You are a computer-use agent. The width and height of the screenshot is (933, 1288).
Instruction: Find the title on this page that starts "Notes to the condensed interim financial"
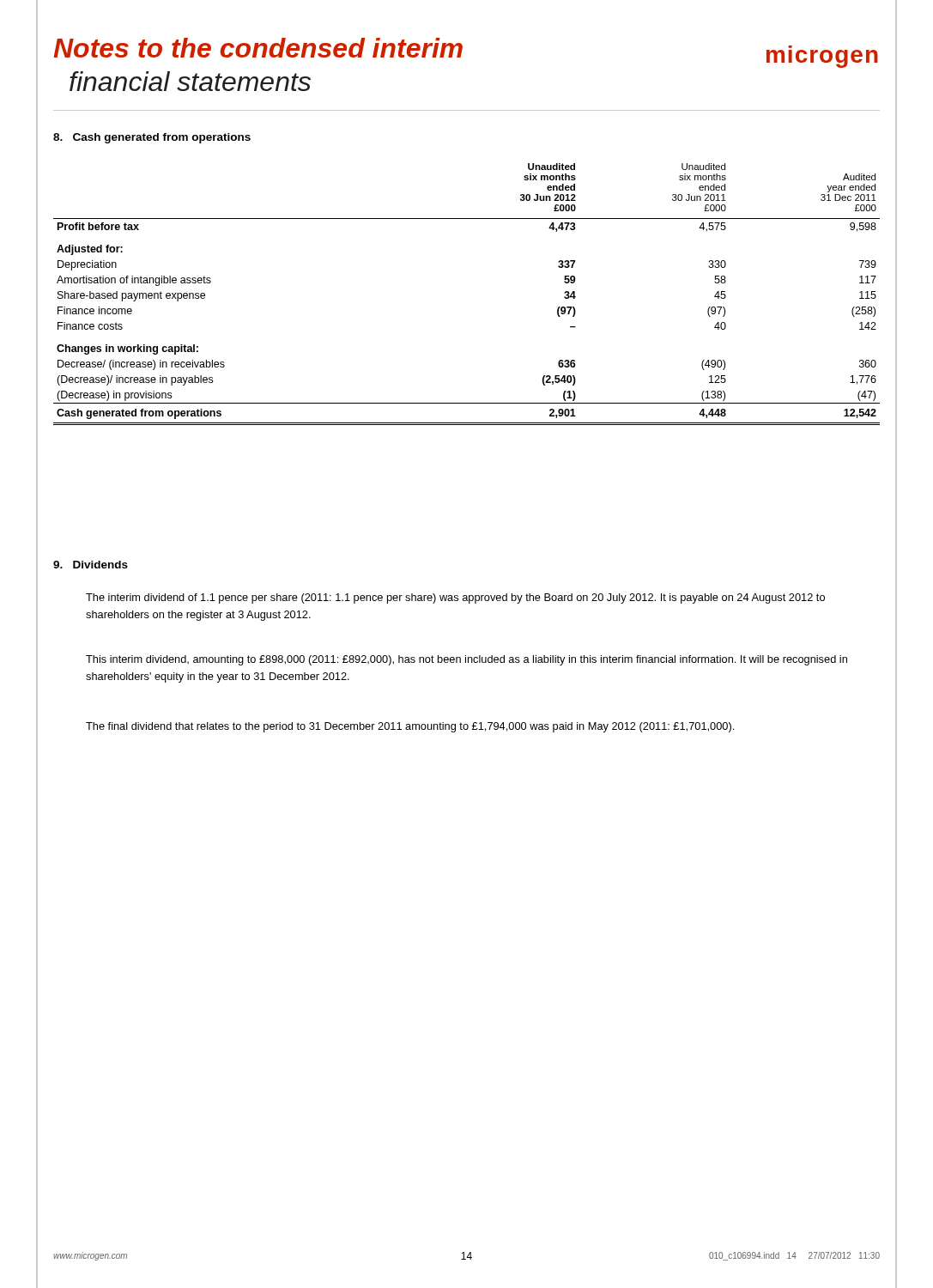pos(354,65)
